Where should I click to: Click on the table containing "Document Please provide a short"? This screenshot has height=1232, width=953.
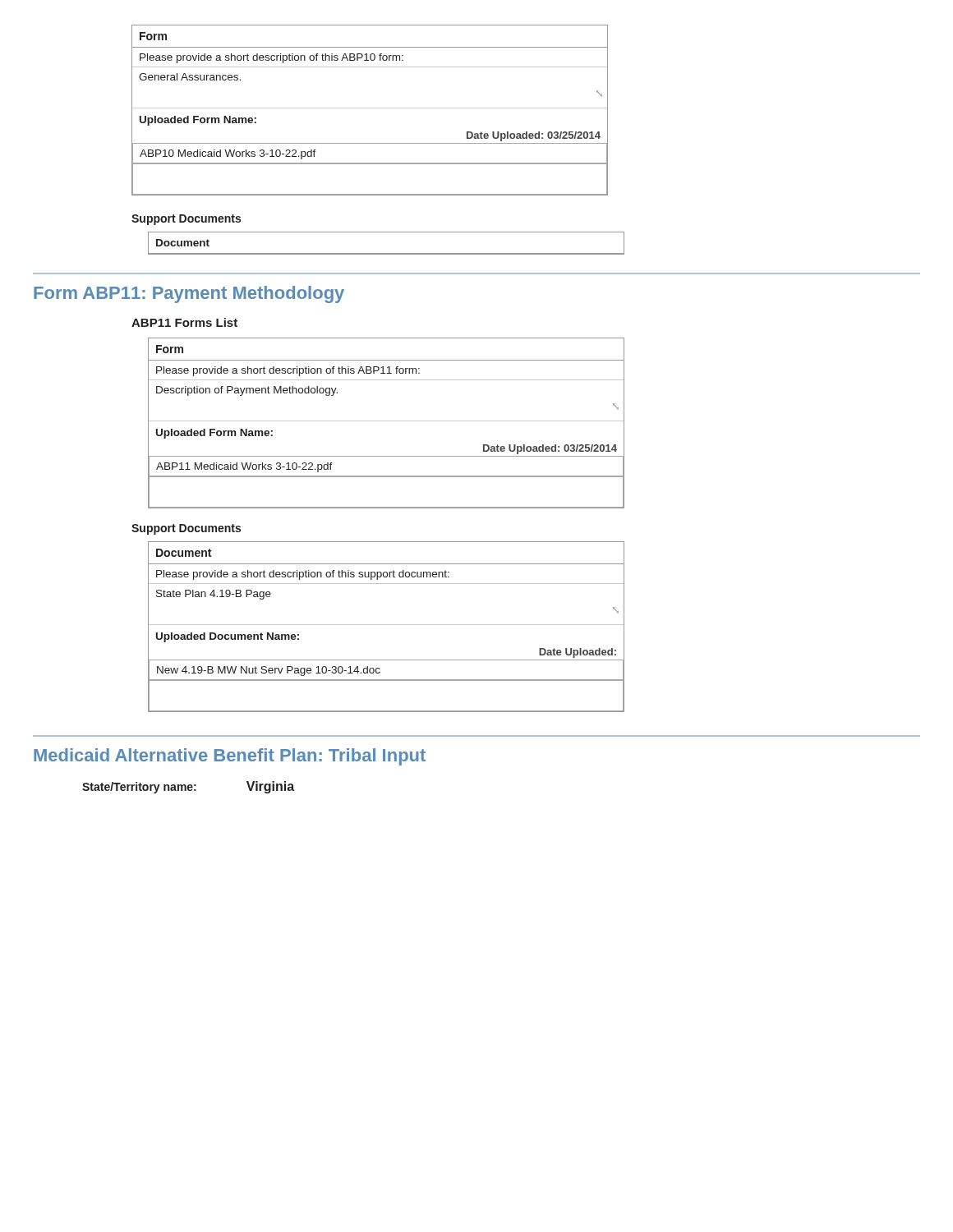[x=386, y=627]
